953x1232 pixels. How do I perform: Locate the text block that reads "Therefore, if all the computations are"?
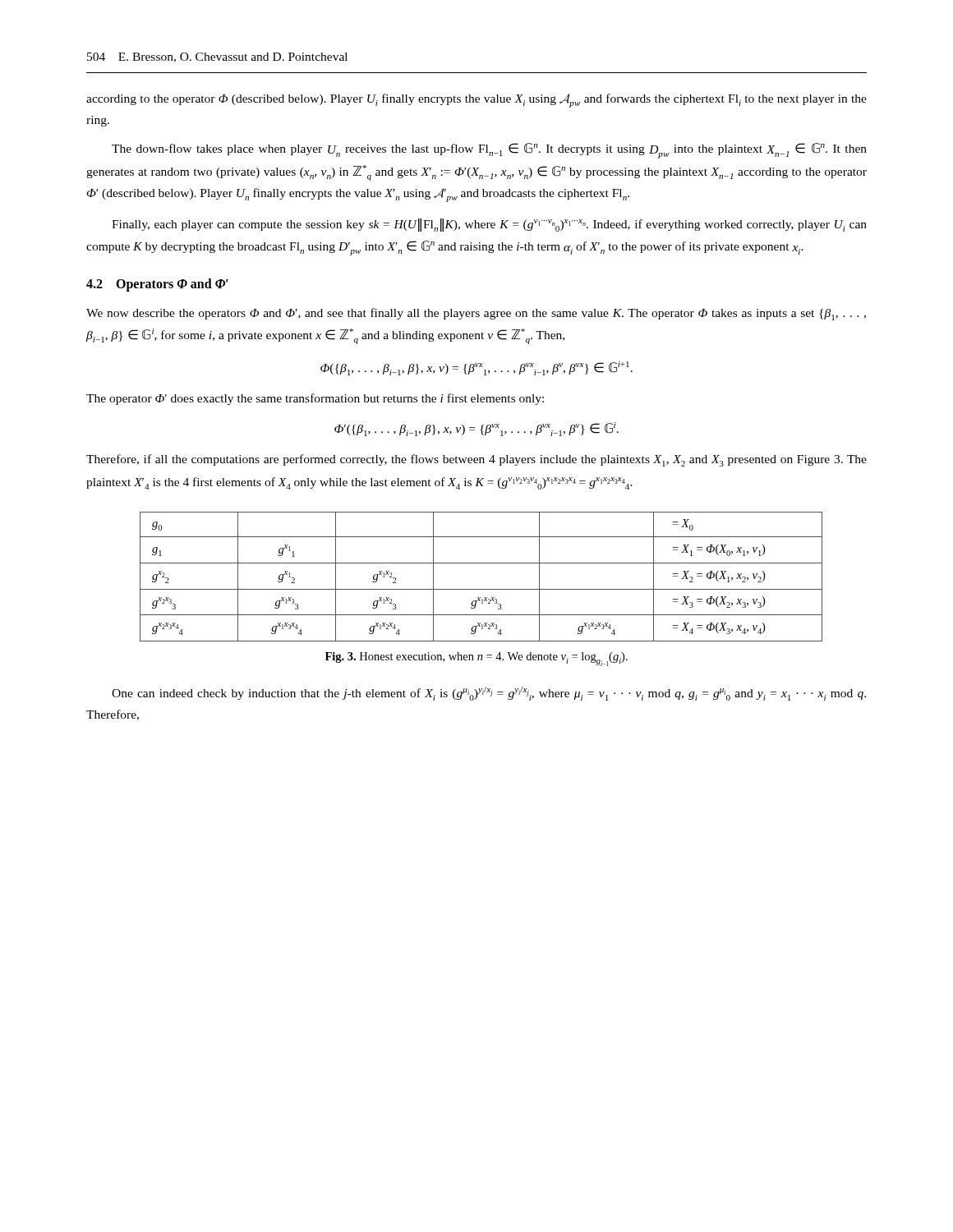pos(476,472)
